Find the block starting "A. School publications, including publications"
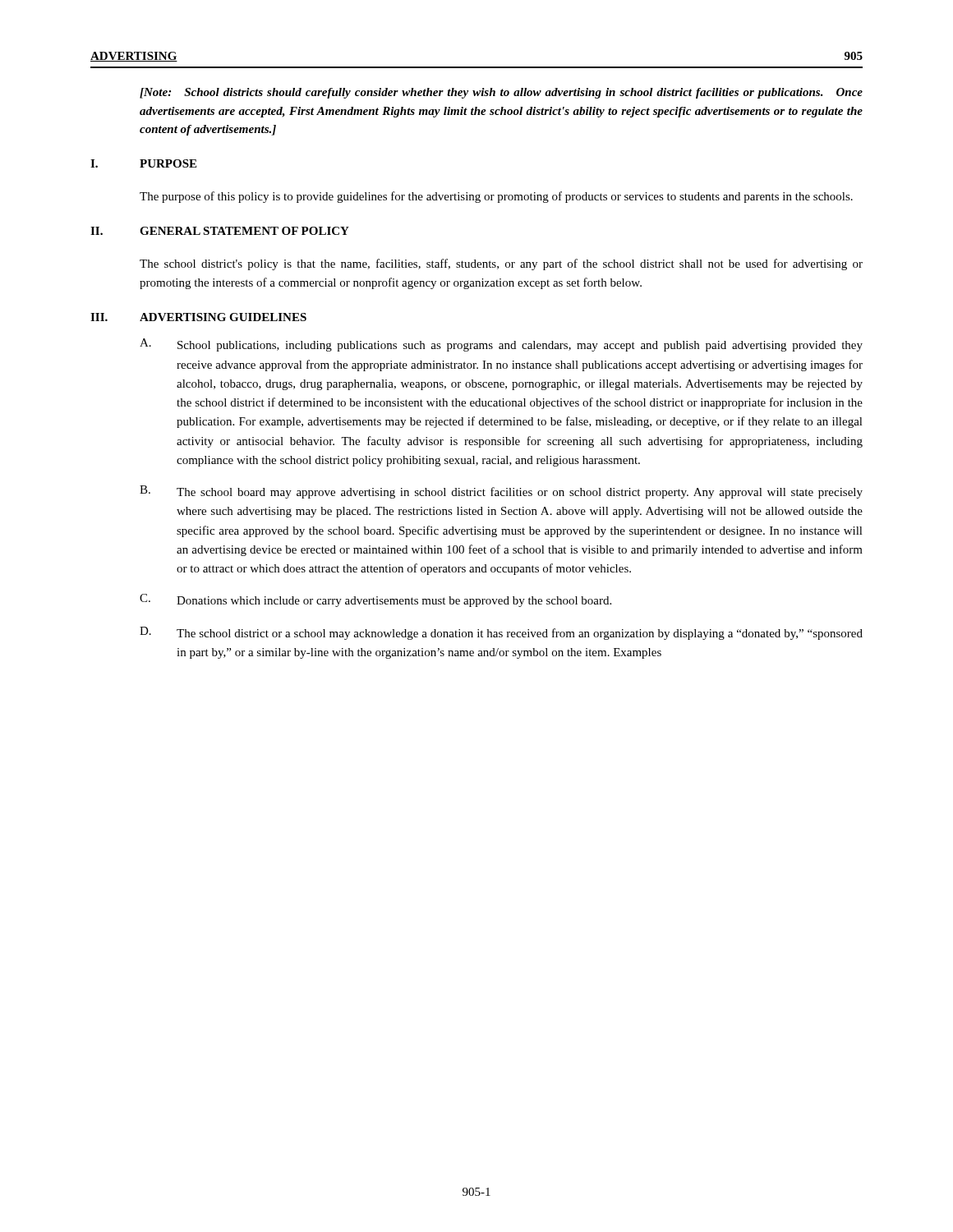953x1232 pixels. [x=501, y=403]
